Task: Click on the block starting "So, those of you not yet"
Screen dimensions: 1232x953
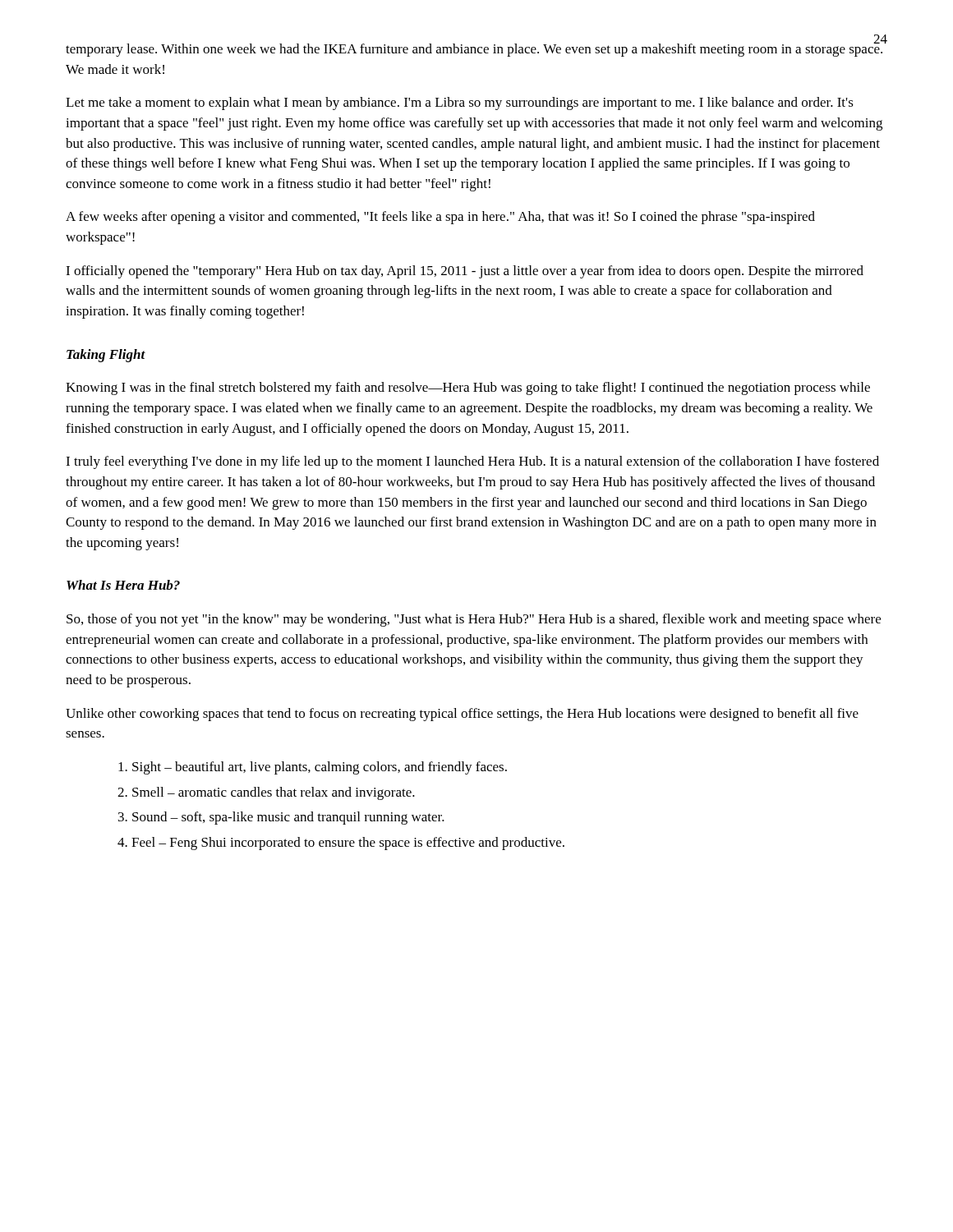Action: [x=476, y=650]
